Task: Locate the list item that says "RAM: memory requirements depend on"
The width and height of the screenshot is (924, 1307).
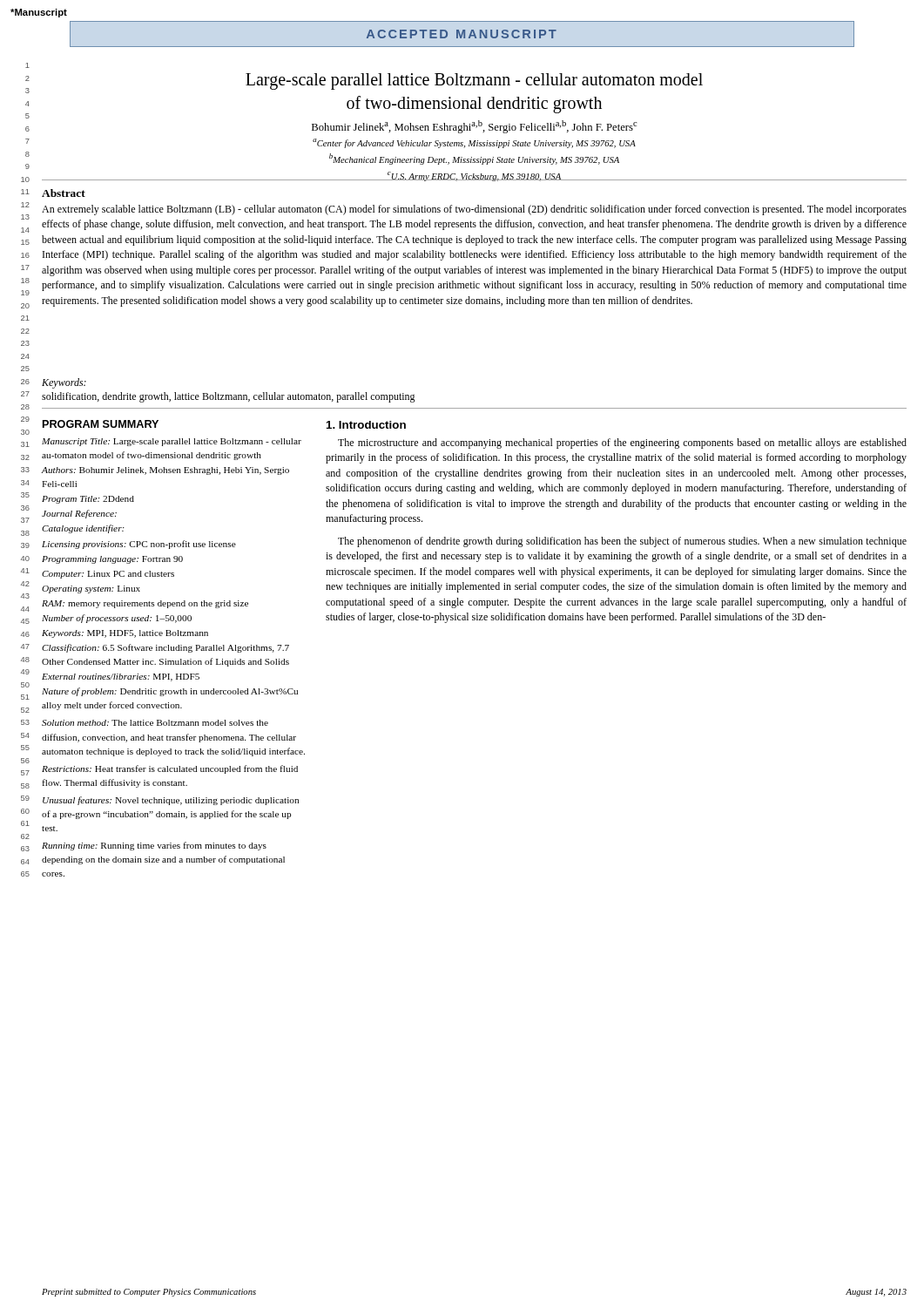Action: (x=145, y=603)
